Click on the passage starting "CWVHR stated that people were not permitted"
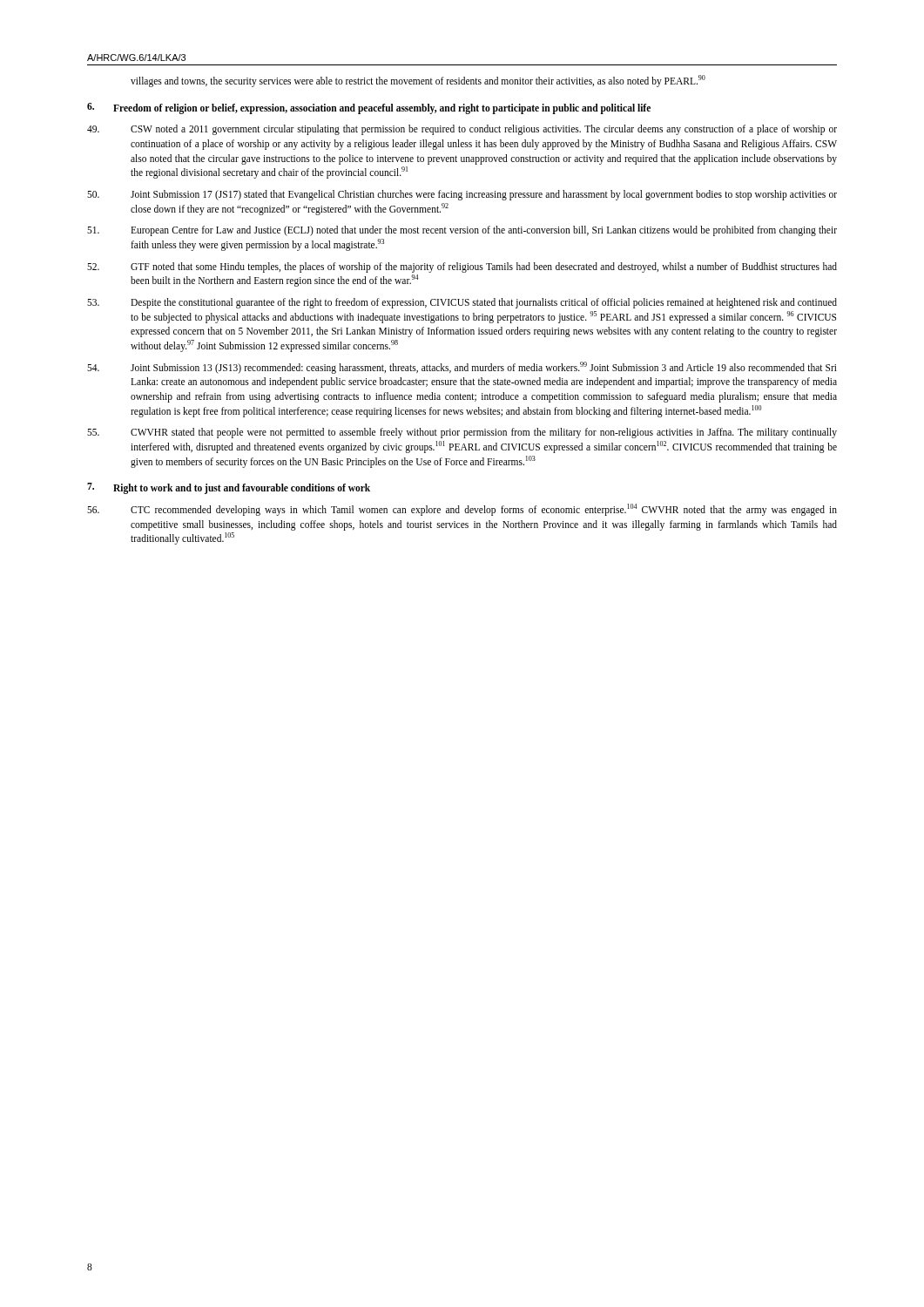924x1307 pixels. [462, 447]
